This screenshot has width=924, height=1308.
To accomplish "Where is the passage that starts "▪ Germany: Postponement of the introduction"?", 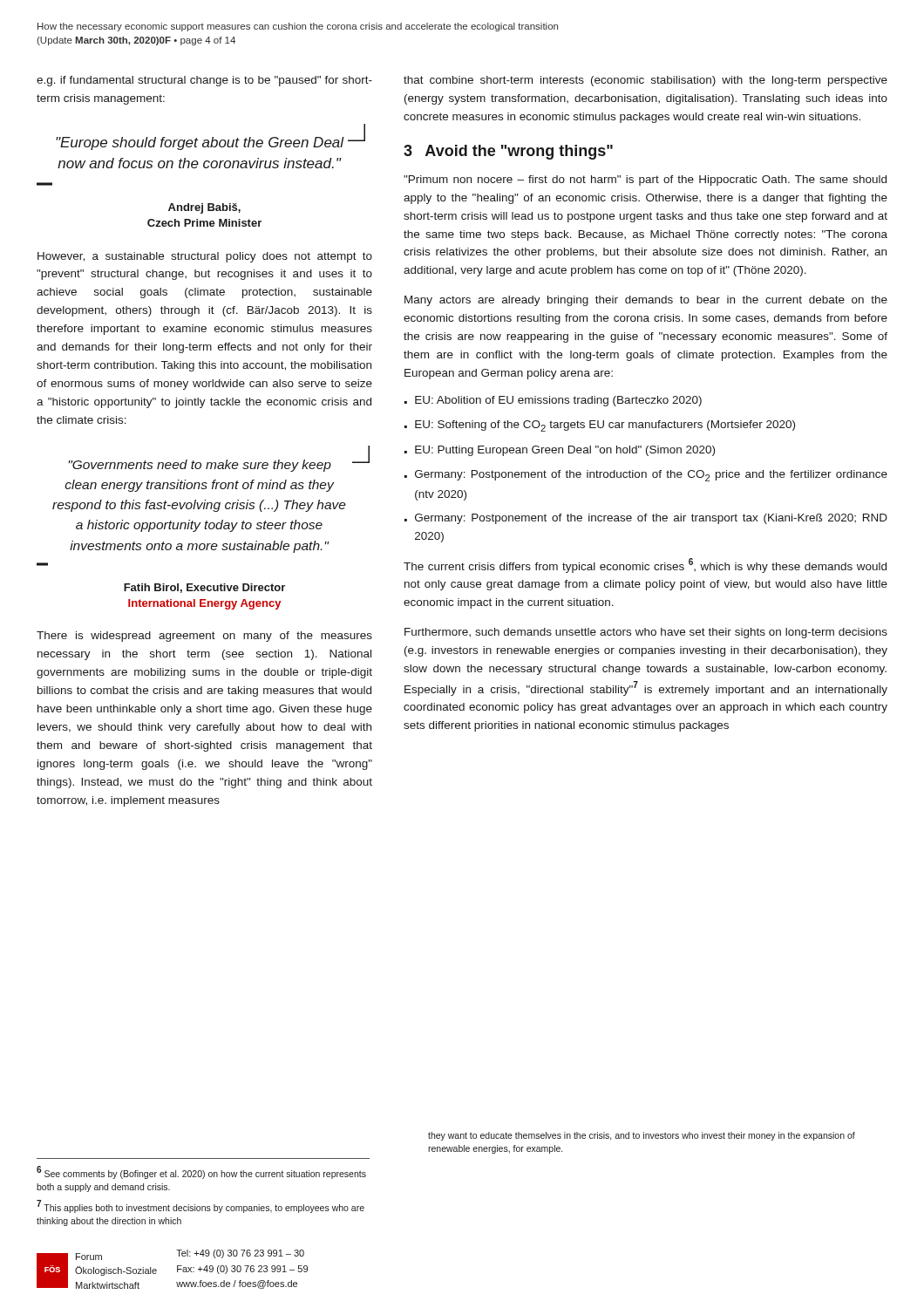I will pyautogui.click(x=646, y=485).
